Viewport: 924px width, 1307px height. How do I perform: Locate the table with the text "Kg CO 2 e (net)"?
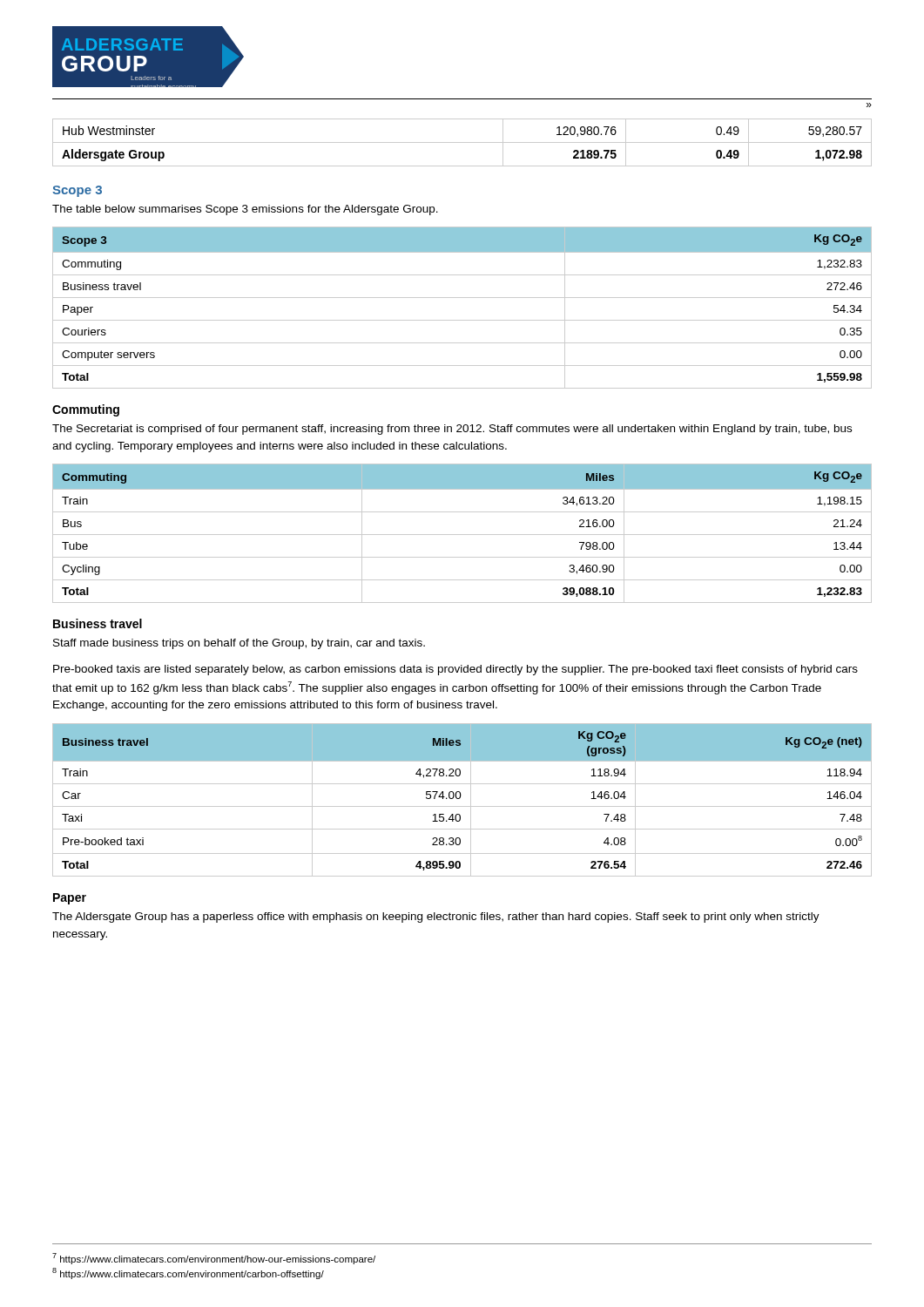(462, 800)
